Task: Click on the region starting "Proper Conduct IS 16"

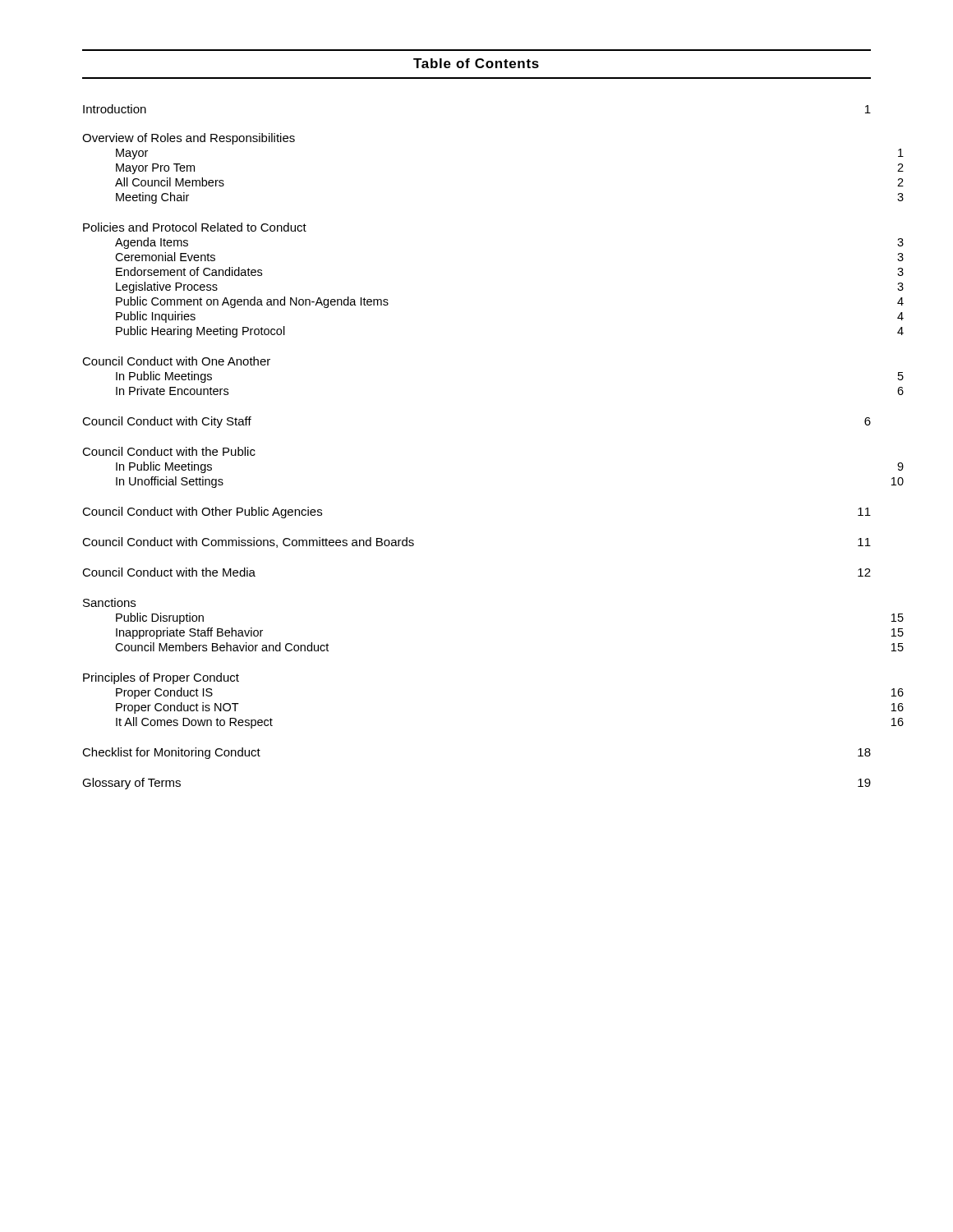Action: point(164,693)
